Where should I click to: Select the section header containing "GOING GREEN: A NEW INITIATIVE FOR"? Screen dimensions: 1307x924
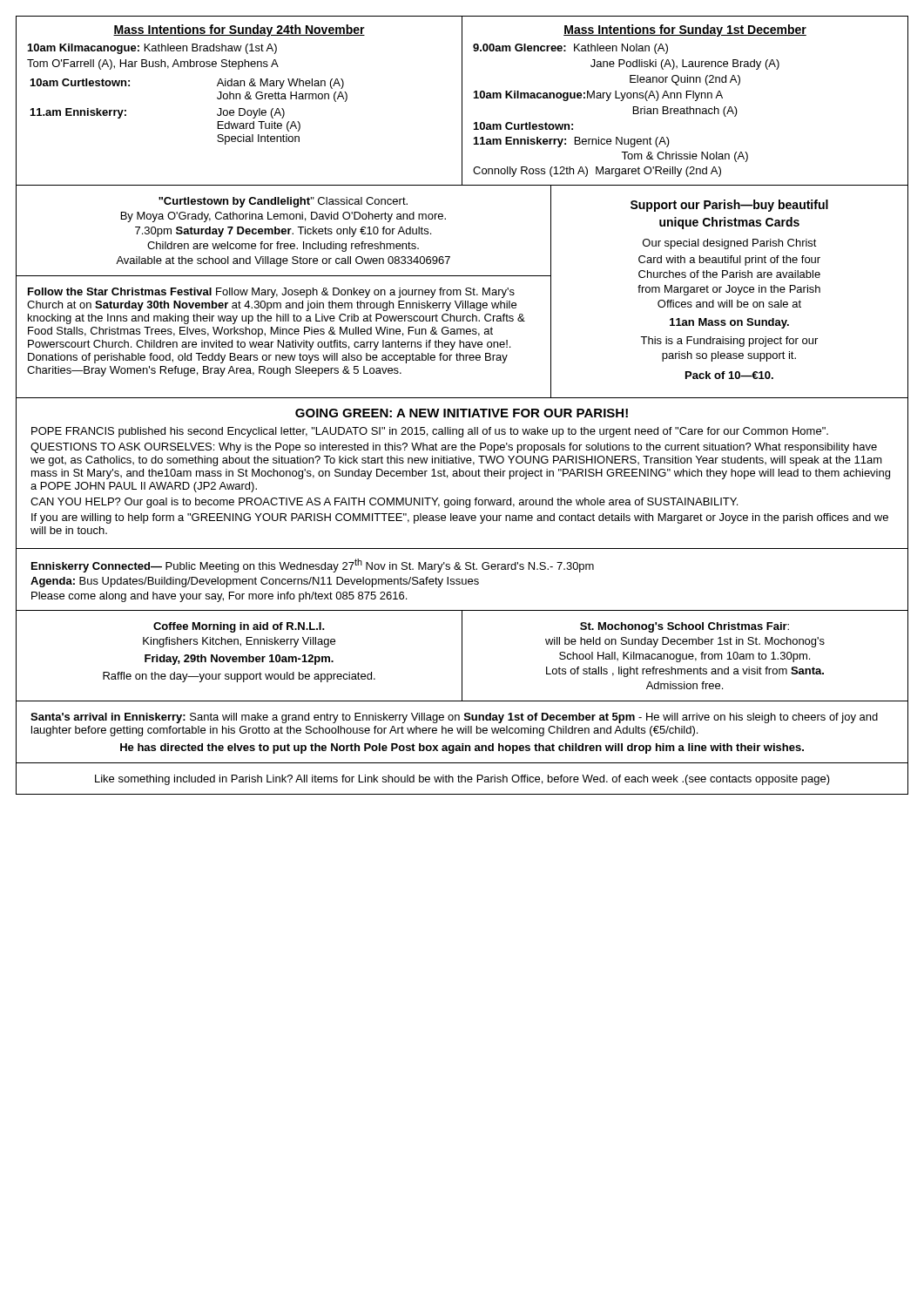462,413
